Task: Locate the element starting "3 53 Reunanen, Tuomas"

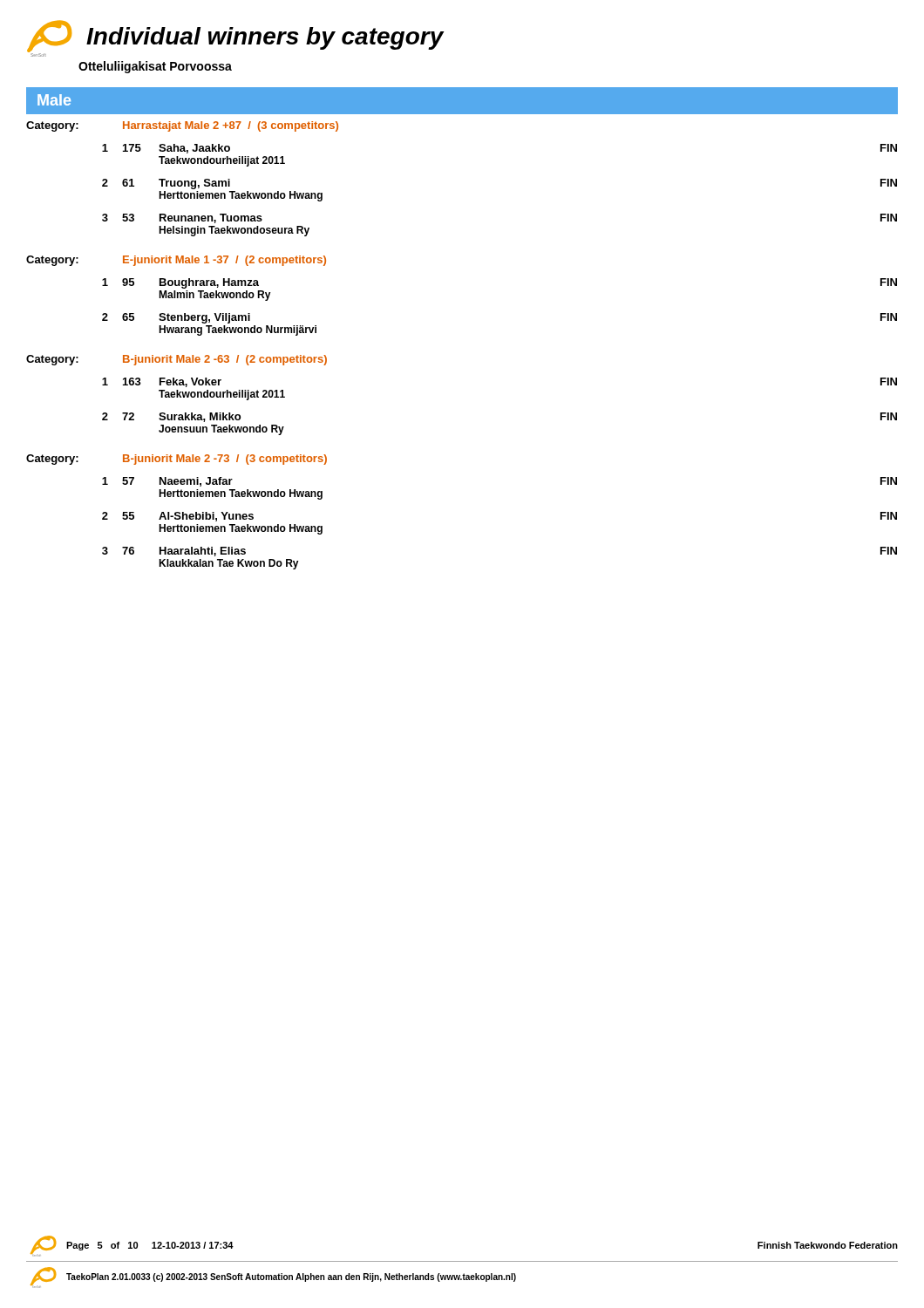Action: point(209,218)
